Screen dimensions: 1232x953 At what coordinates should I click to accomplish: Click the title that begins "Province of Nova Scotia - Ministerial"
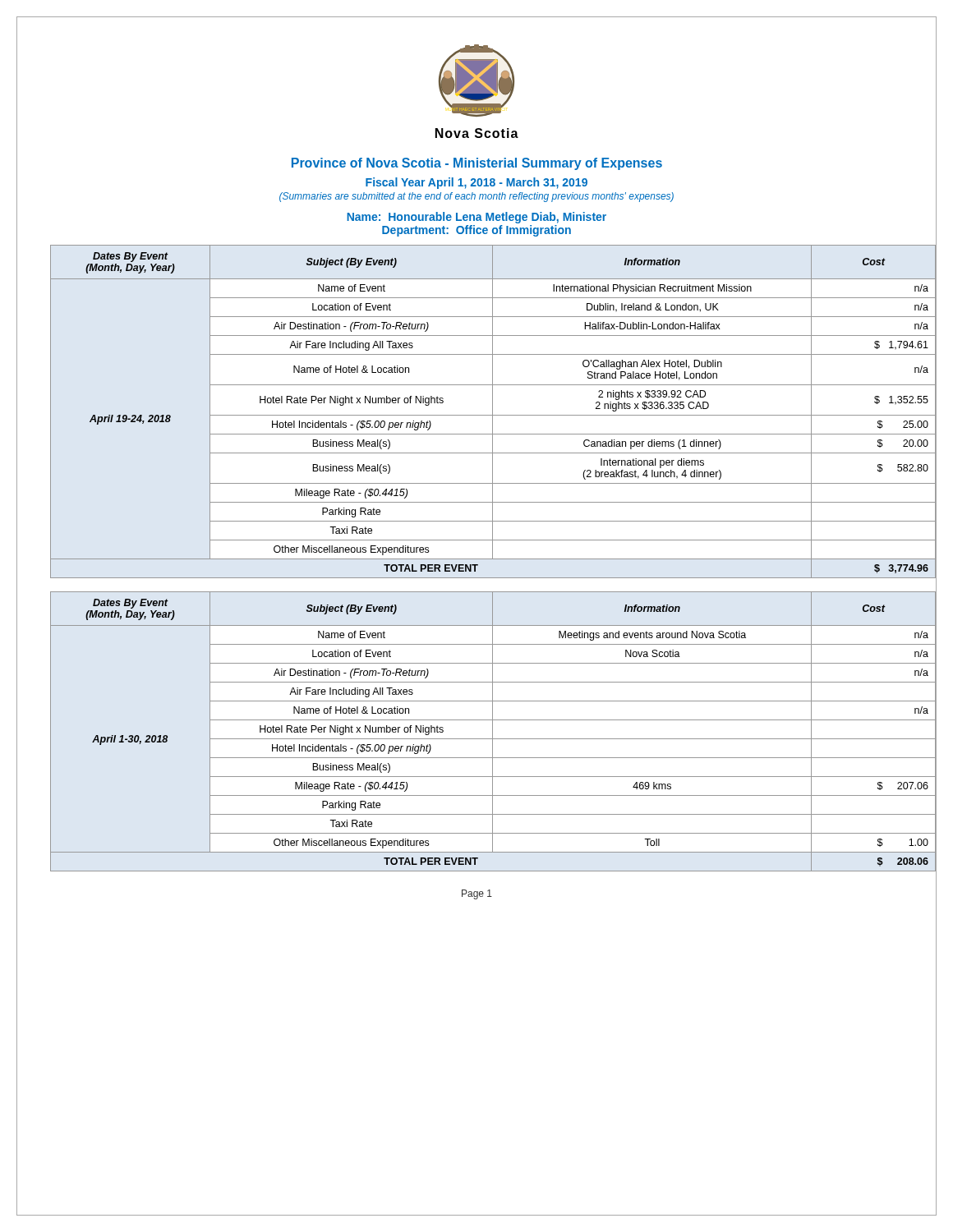476,163
